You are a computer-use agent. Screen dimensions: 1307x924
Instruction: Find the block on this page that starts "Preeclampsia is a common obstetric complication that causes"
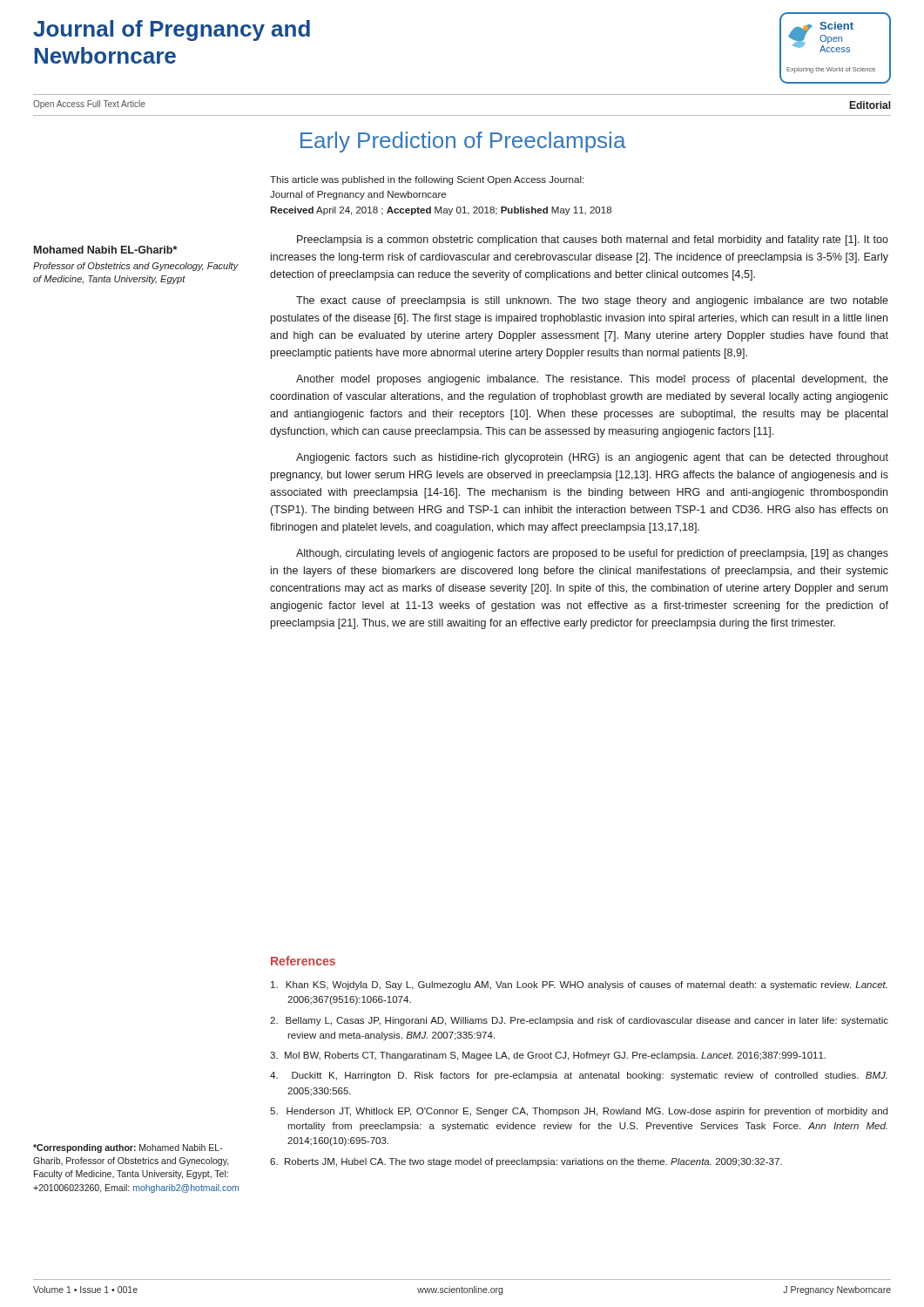579,431
